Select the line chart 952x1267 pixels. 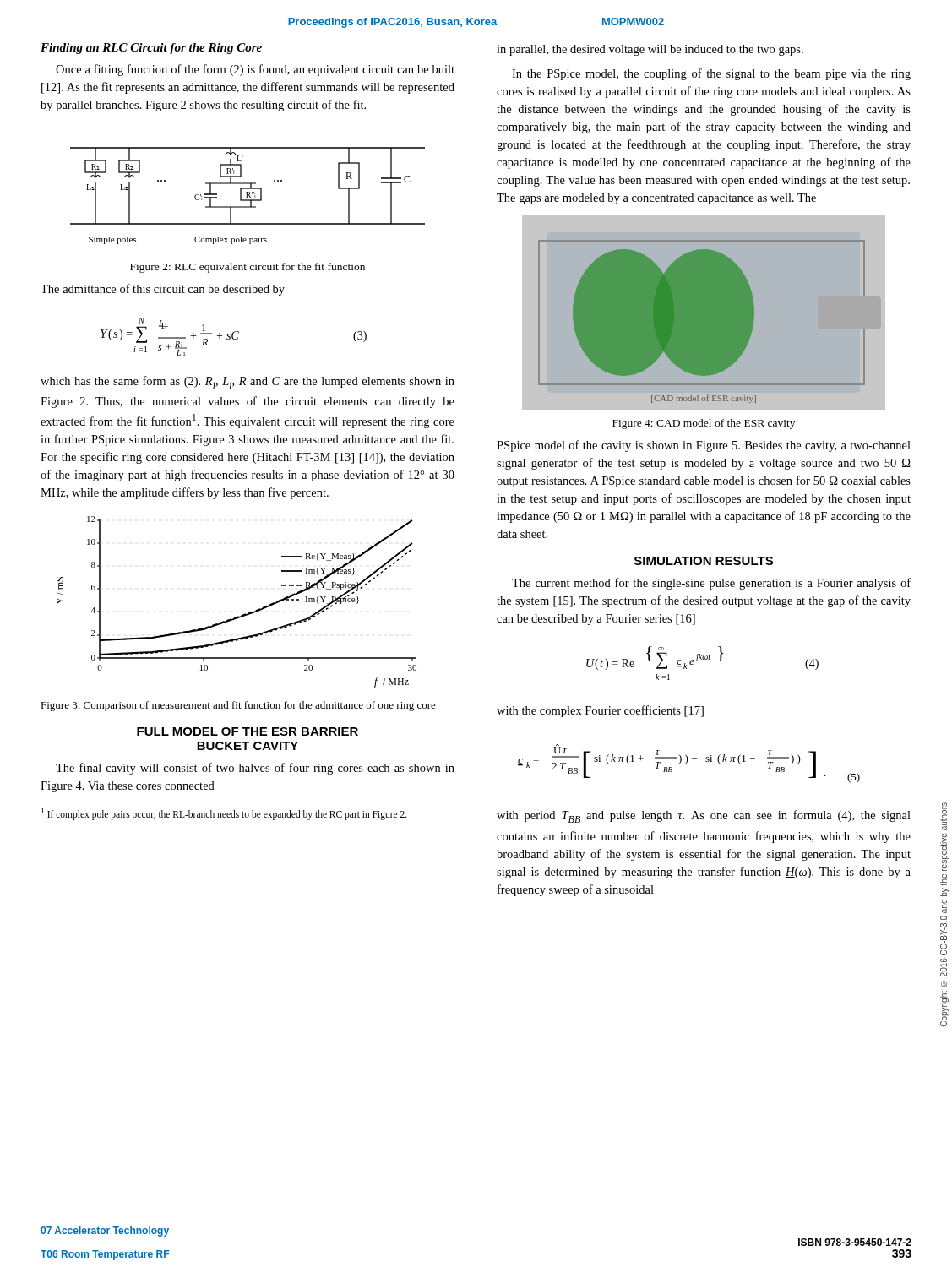[x=248, y=603]
